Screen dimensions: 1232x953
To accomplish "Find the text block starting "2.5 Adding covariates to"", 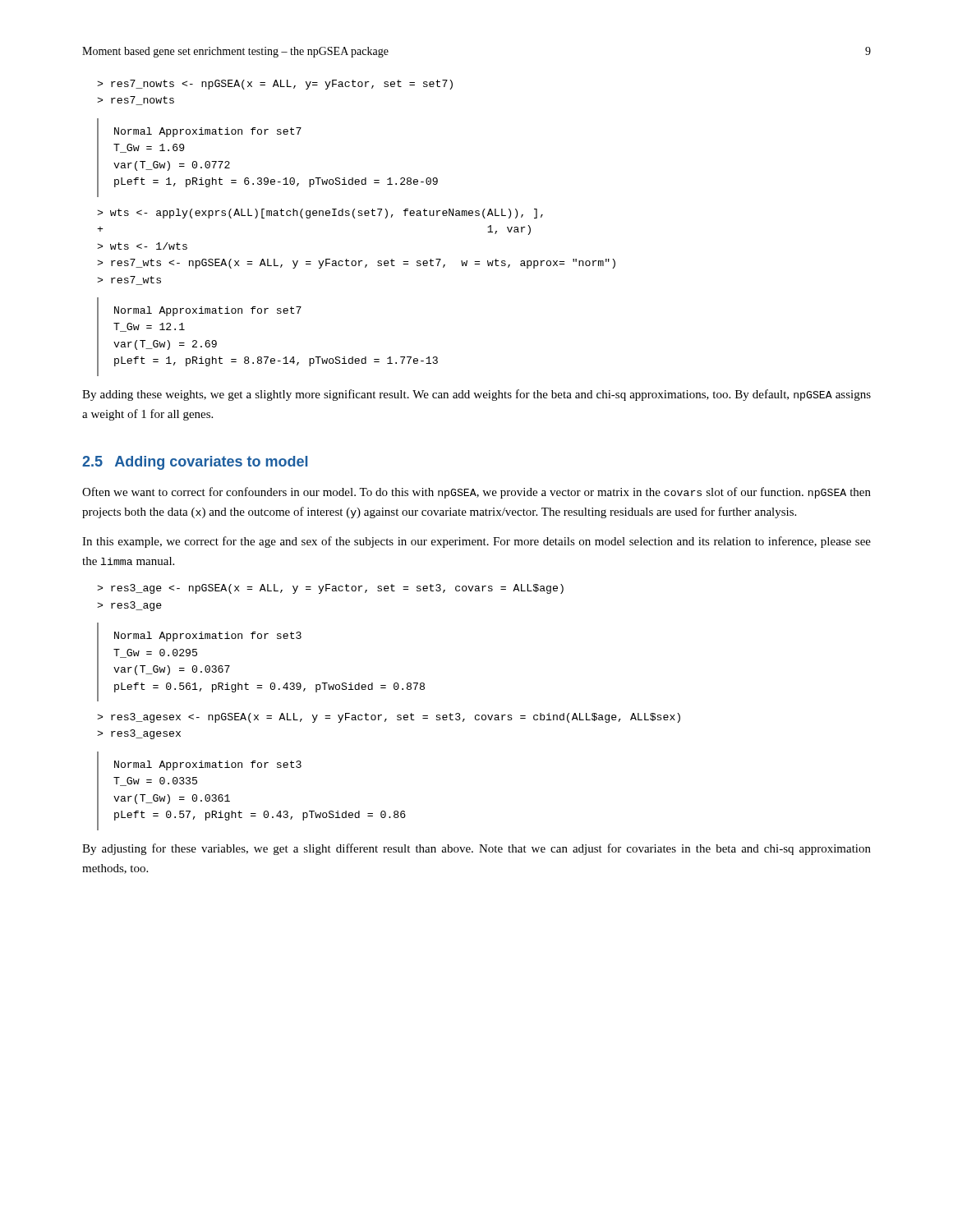I will (195, 462).
